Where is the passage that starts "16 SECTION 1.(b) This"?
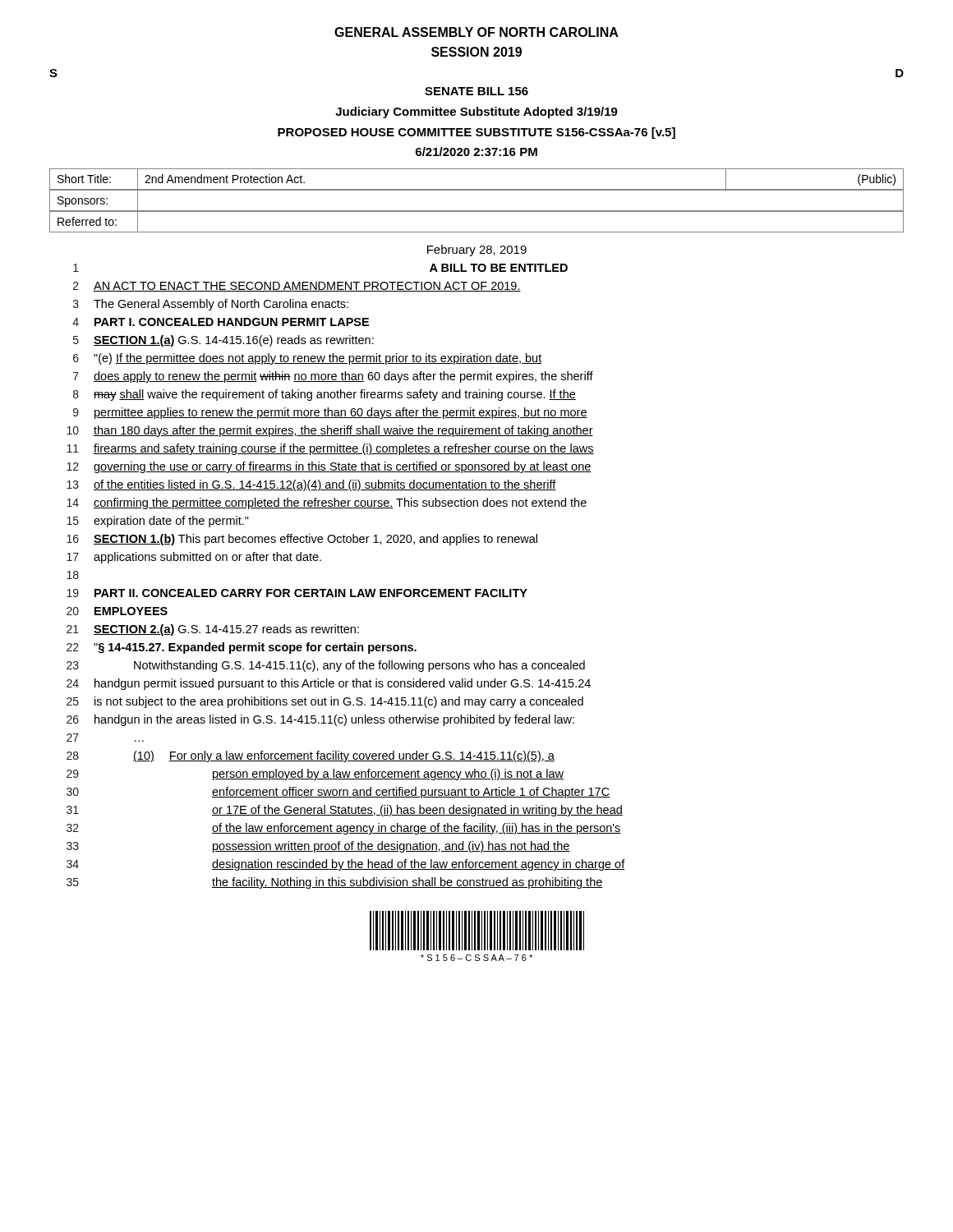 [x=476, y=539]
